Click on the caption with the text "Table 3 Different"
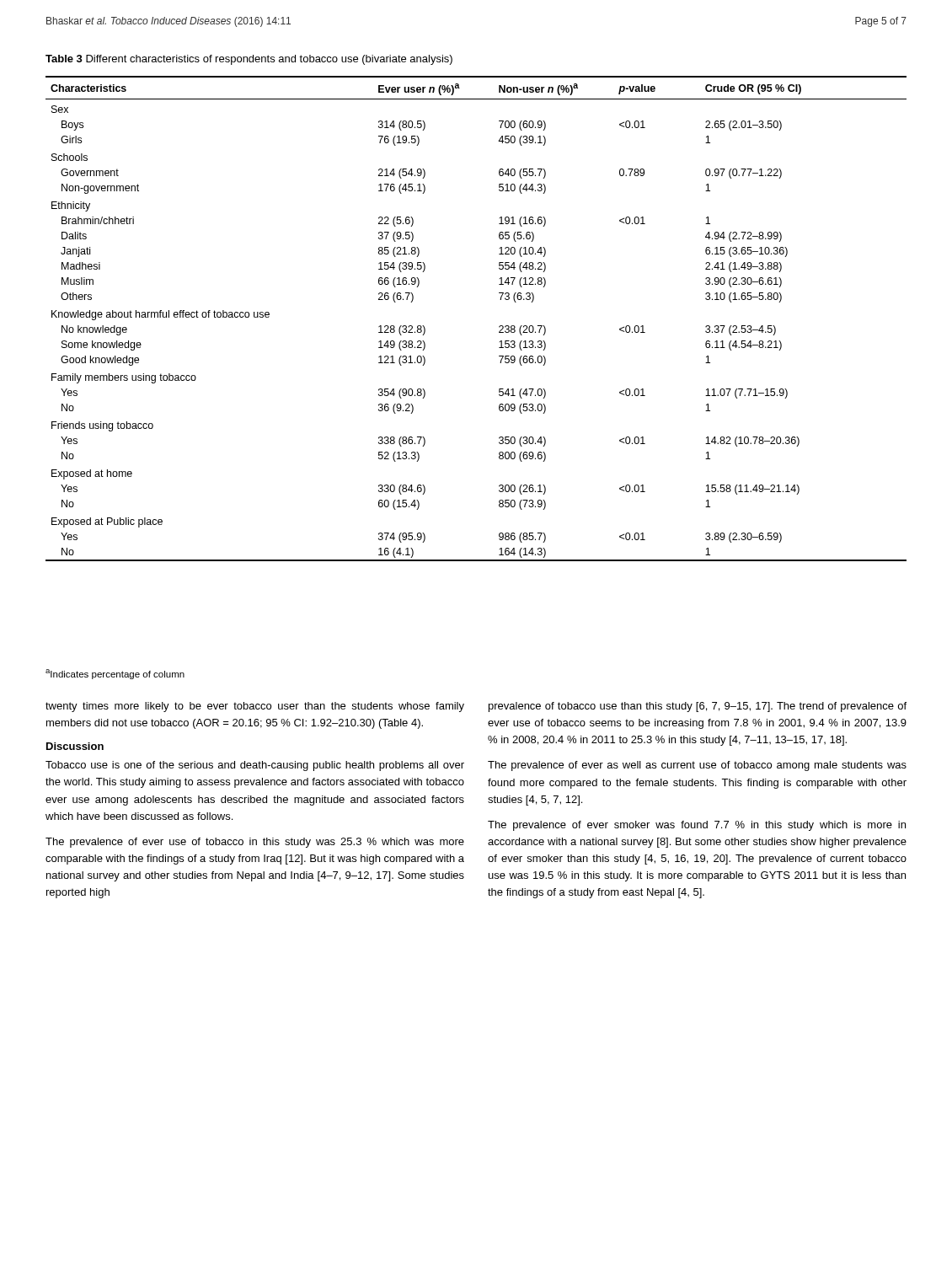The image size is (952, 1264). [x=249, y=59]
